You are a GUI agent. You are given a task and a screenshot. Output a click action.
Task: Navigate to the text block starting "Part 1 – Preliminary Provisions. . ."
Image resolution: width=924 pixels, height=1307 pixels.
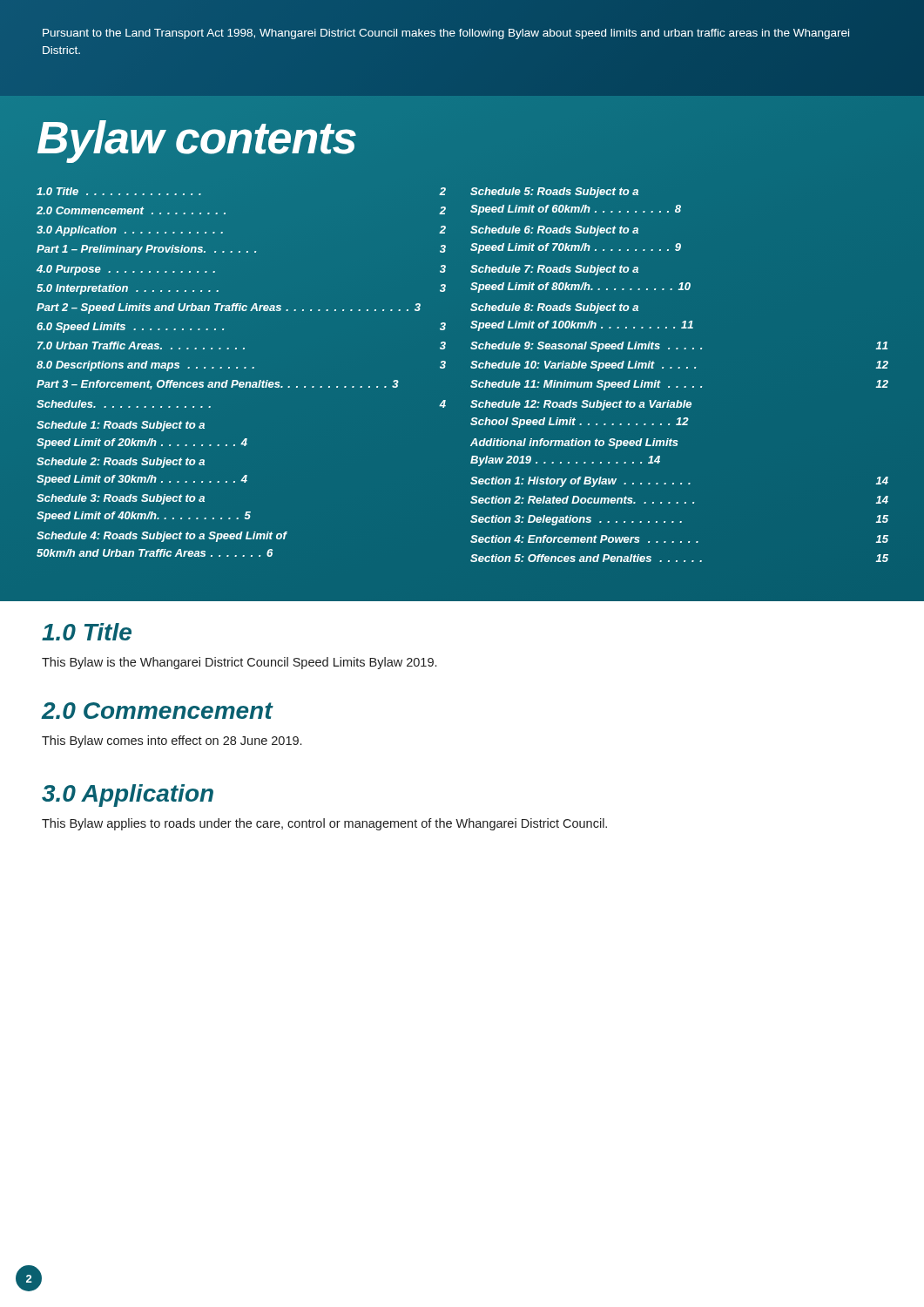coord(241,250)
